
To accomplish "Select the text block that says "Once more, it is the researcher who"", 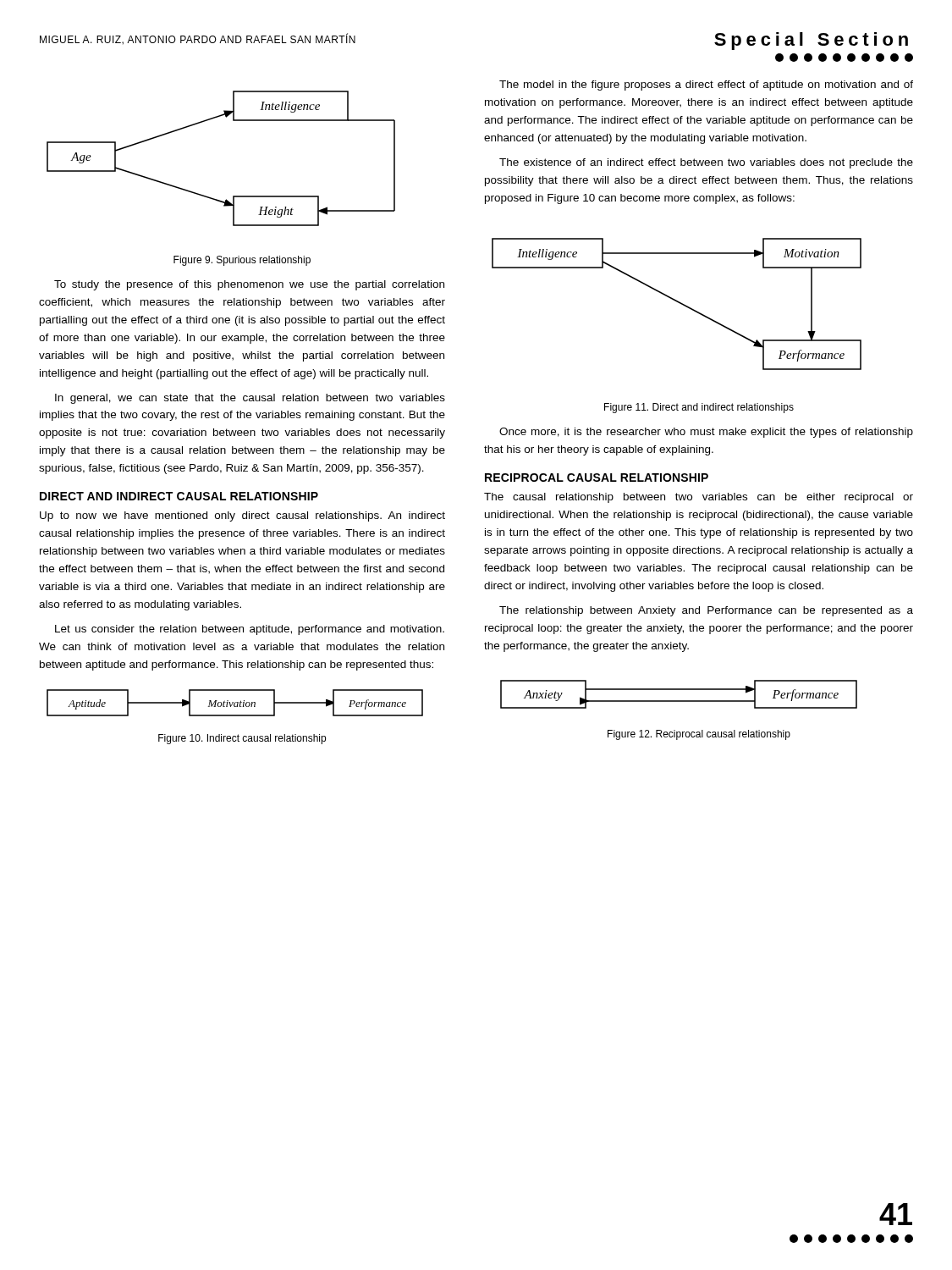I will [699, 441].
